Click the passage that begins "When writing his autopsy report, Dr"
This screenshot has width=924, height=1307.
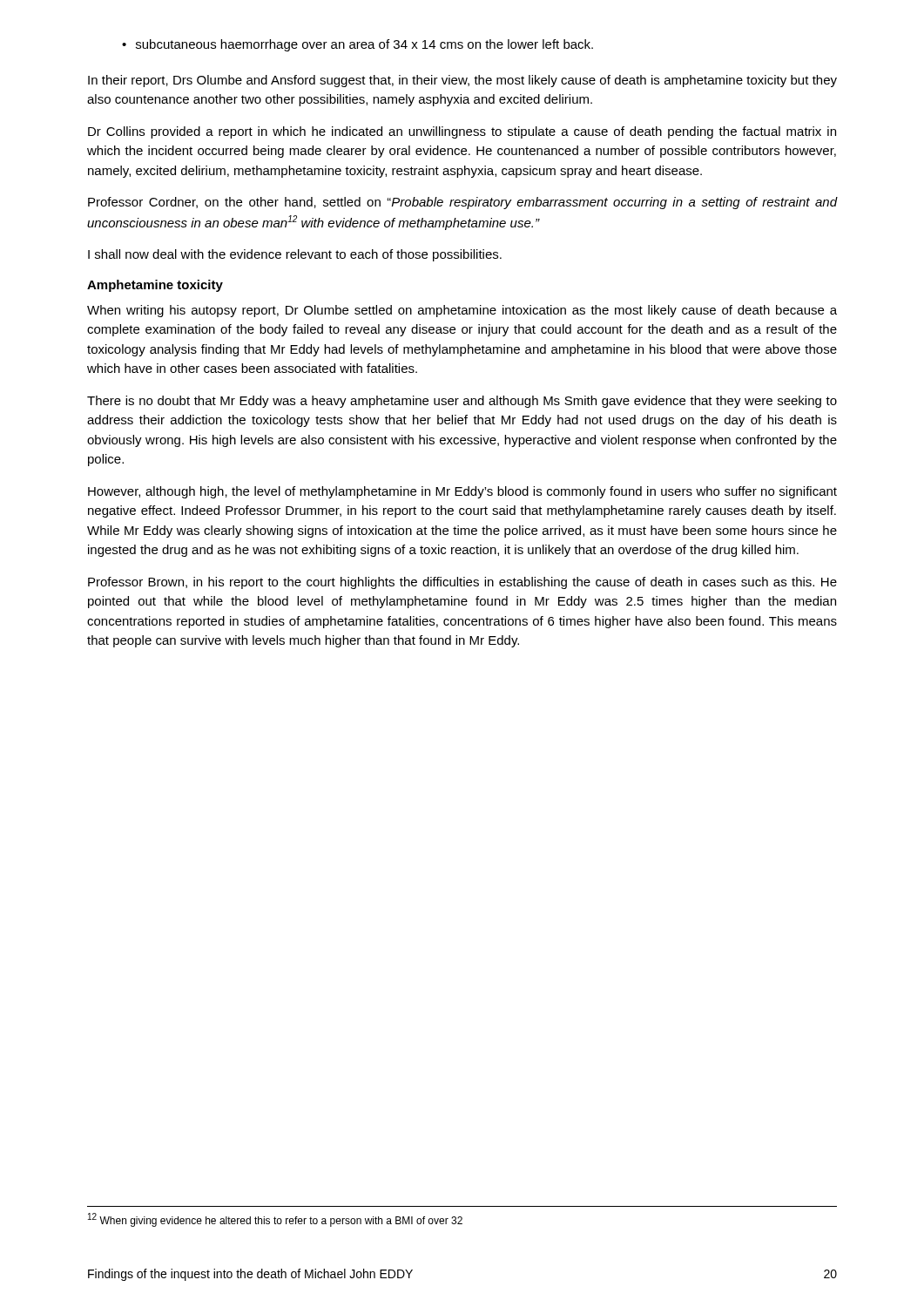(x=462, y=339)
